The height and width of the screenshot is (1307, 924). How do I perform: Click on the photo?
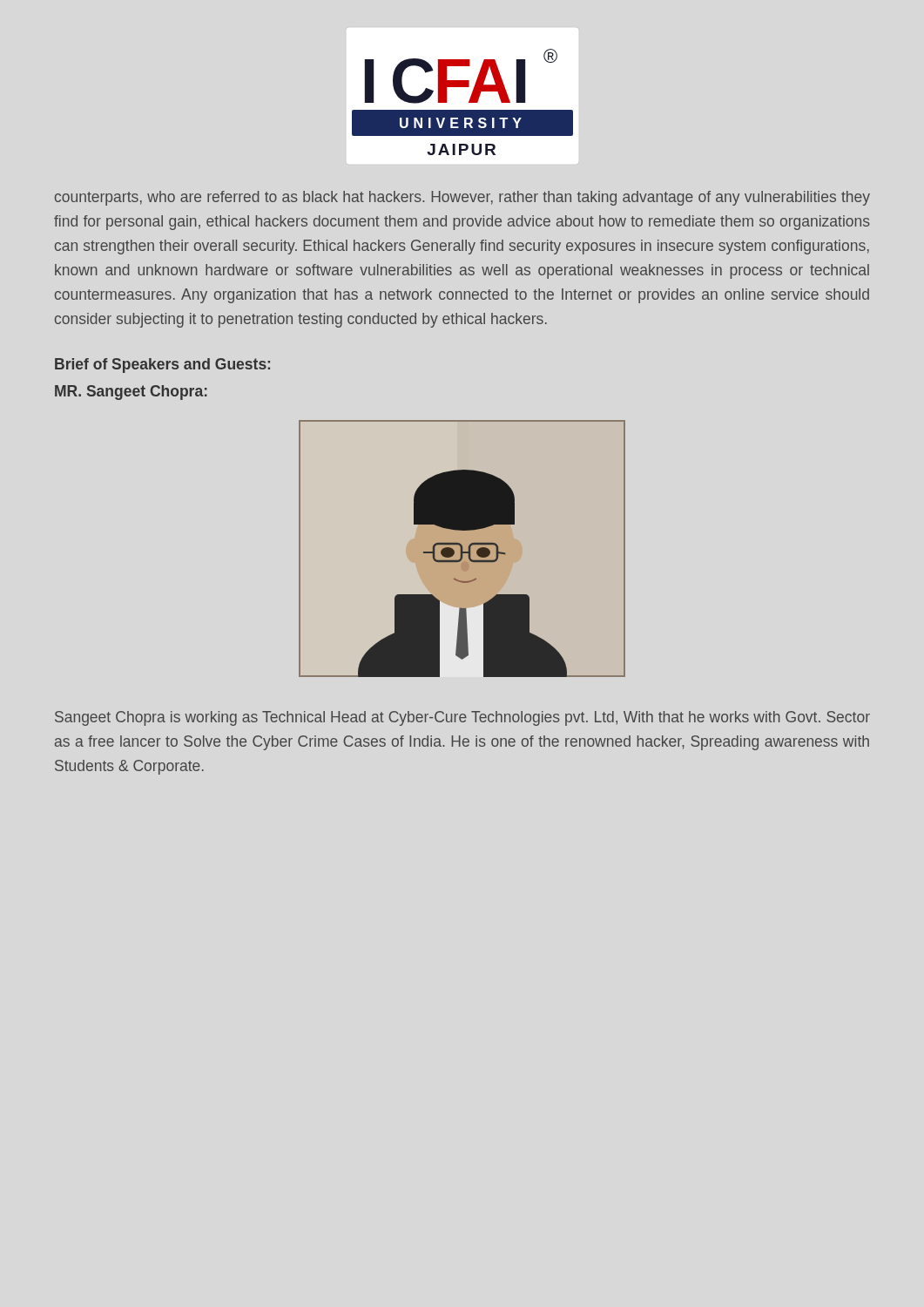coord(462,550)
